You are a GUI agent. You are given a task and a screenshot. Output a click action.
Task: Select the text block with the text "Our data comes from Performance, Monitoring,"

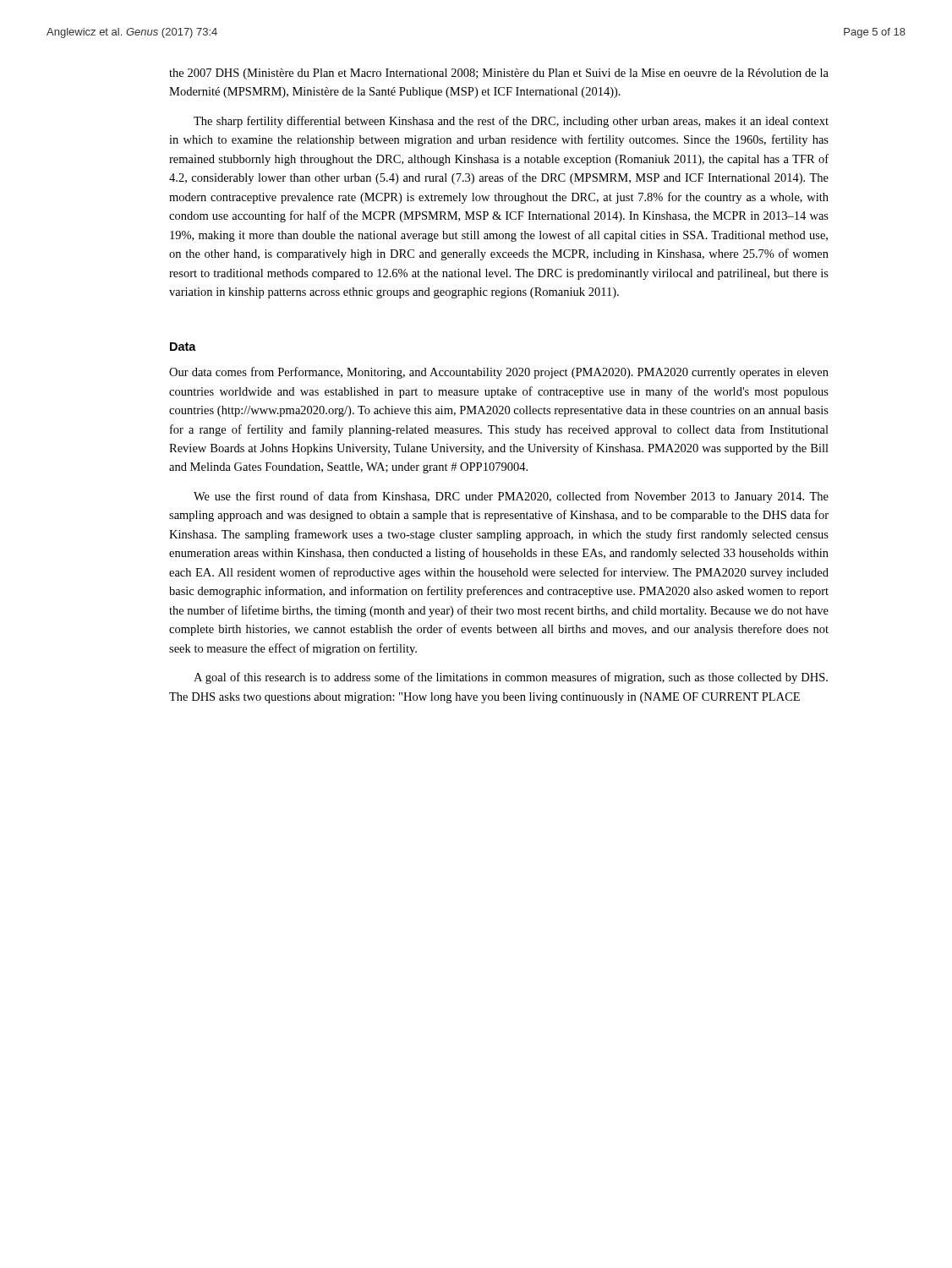(499, 420)
